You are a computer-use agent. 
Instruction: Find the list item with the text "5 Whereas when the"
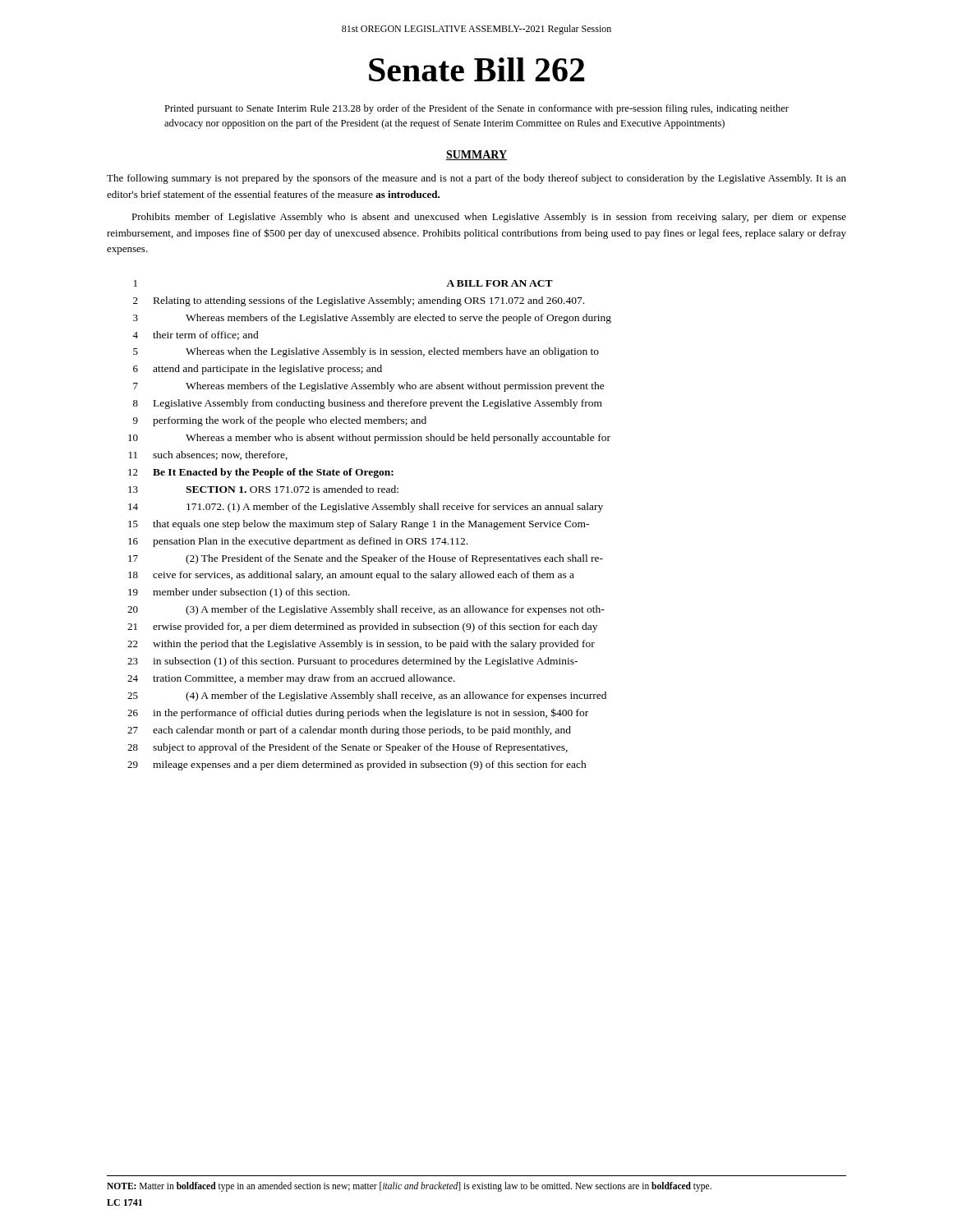point(476,352)
